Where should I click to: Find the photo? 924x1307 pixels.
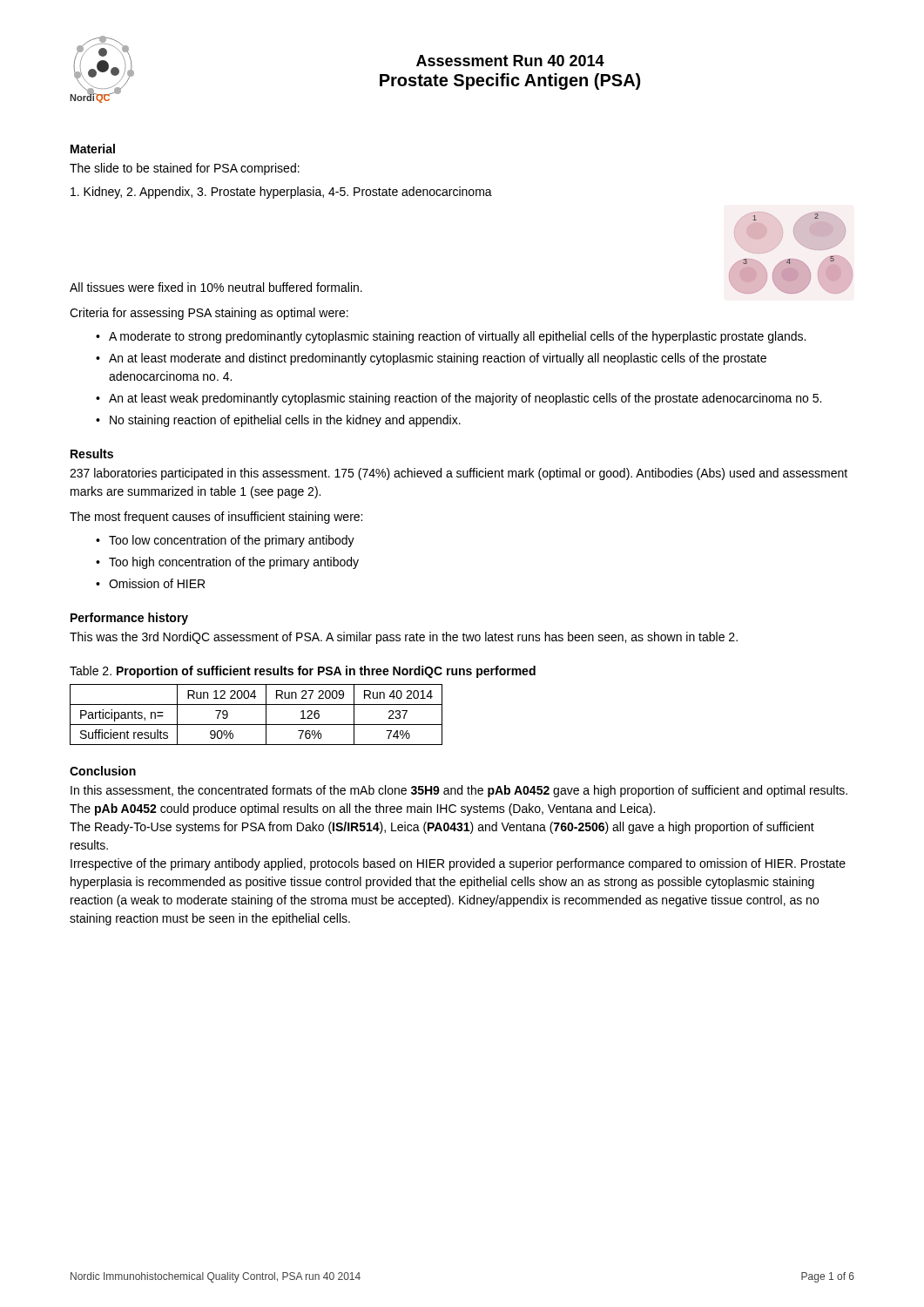click(789, 254)
